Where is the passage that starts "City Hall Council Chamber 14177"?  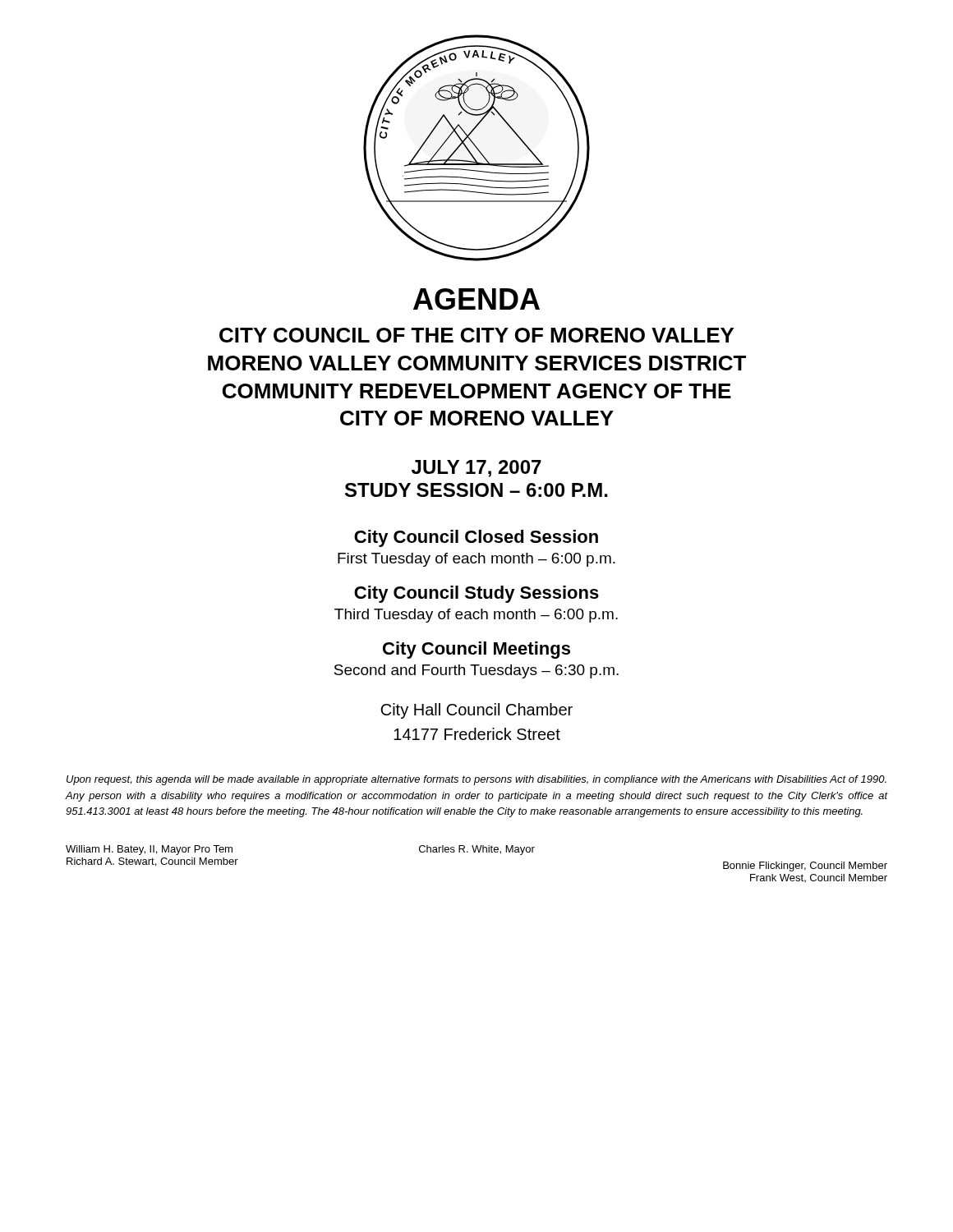476,722
